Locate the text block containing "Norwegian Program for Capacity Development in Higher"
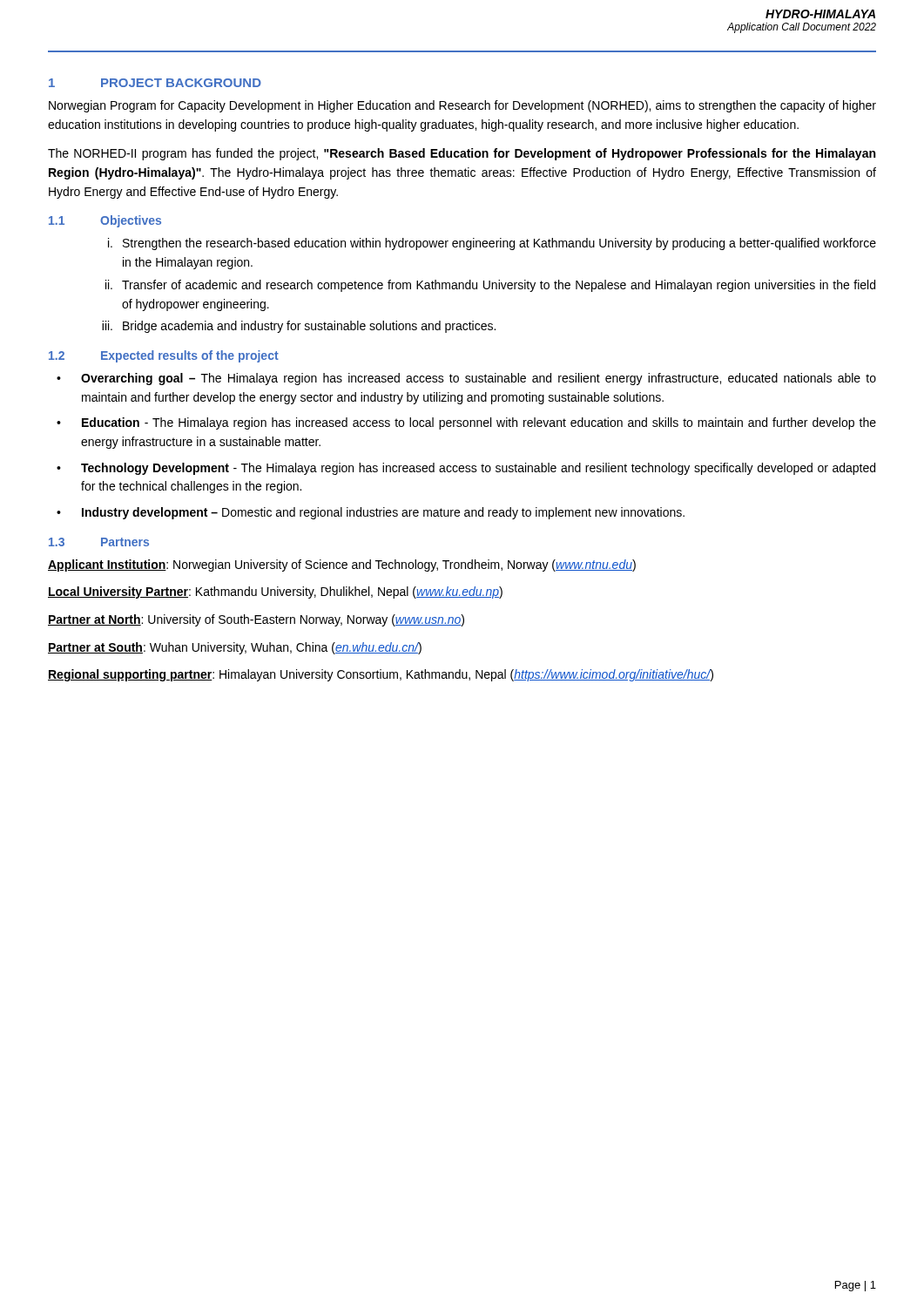The width and height of the screenshot is (924, 1307). 462,115
